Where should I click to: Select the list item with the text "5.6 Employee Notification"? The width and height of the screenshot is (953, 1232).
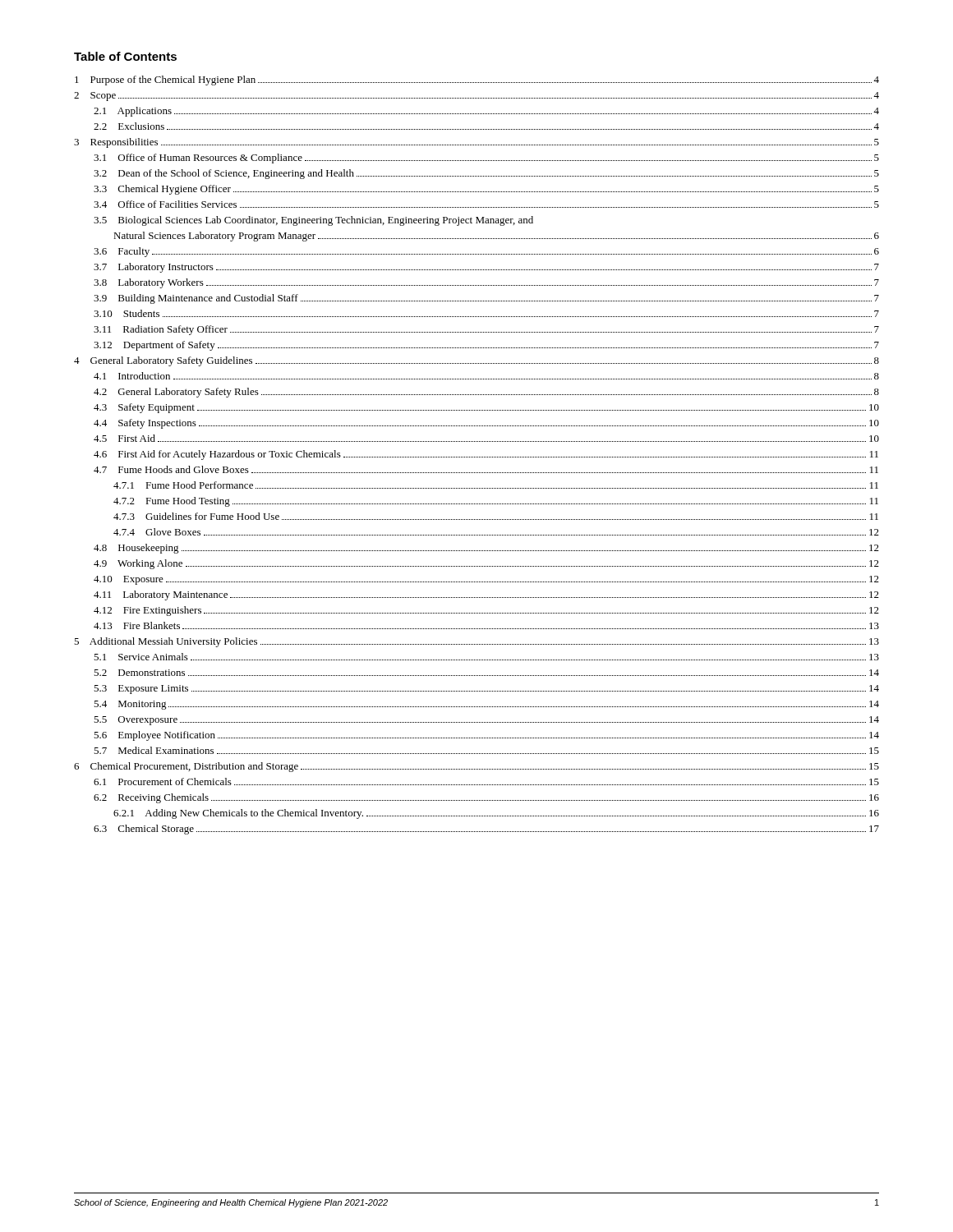[x=486, y=735]
